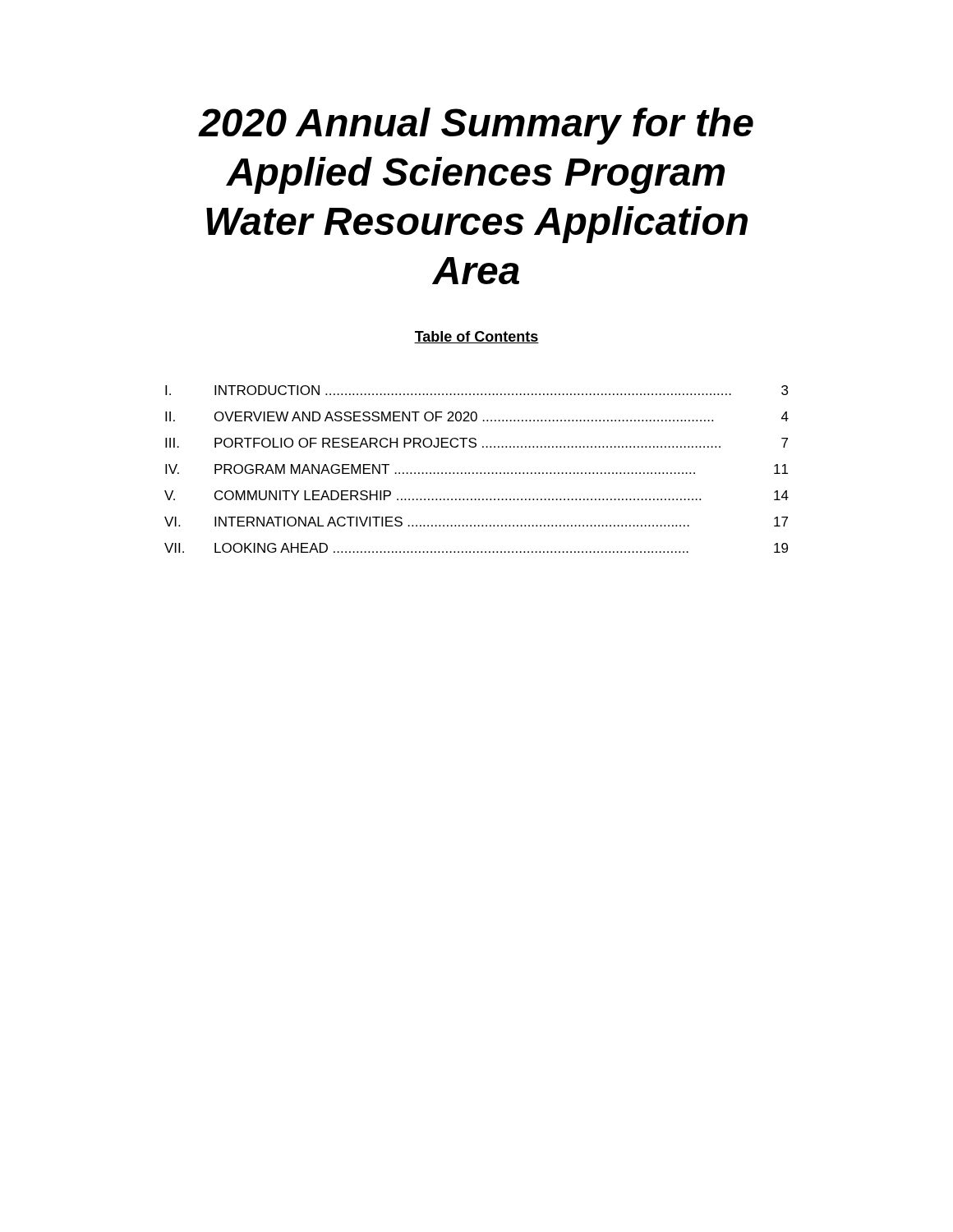The width and height of the screenshot is (953, 1232).
Task: Click where it says "IV. PROGRAM MANAGEMENT"
Action: 476,470
